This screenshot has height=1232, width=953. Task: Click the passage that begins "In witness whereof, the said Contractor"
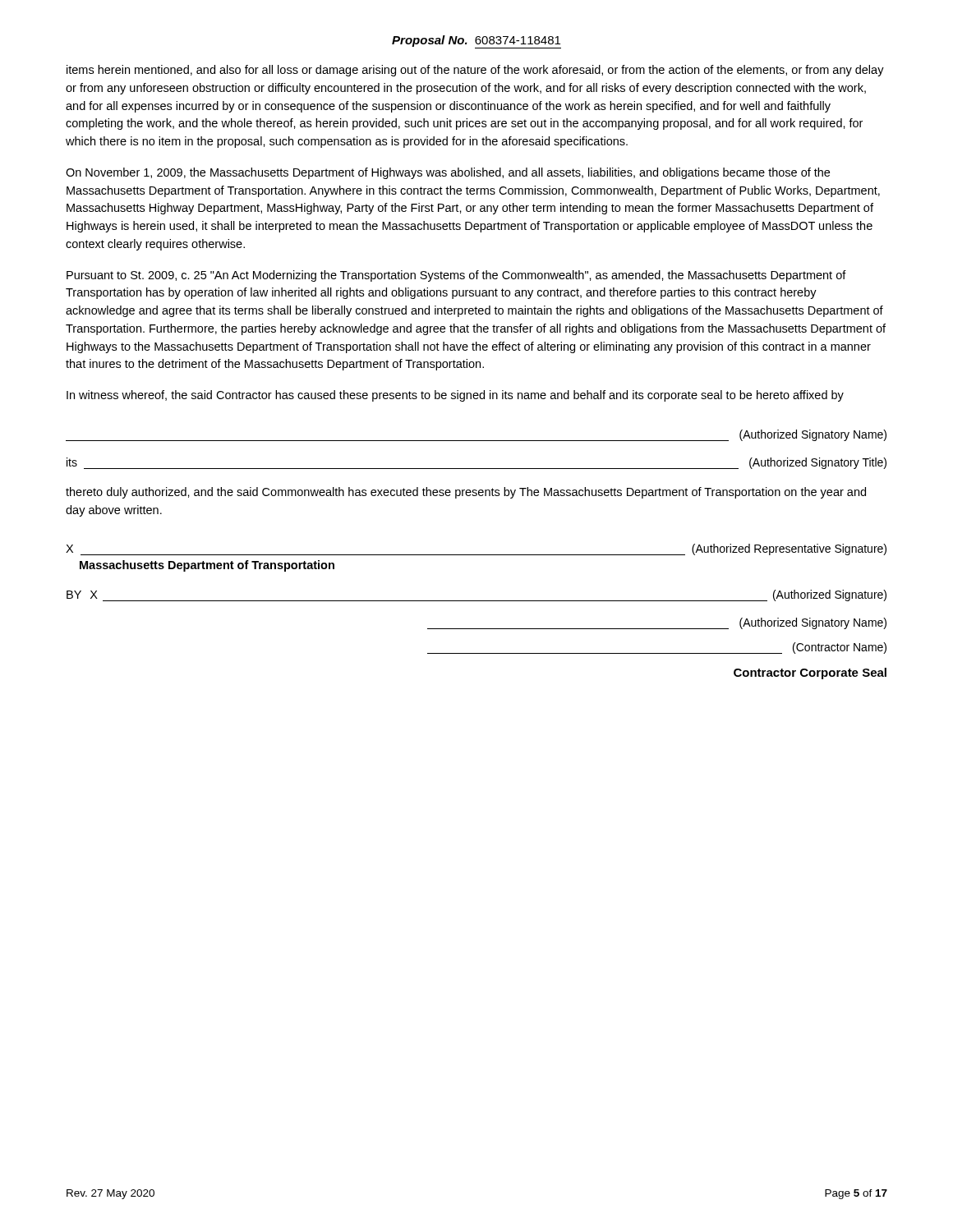[x=455, y=395]
